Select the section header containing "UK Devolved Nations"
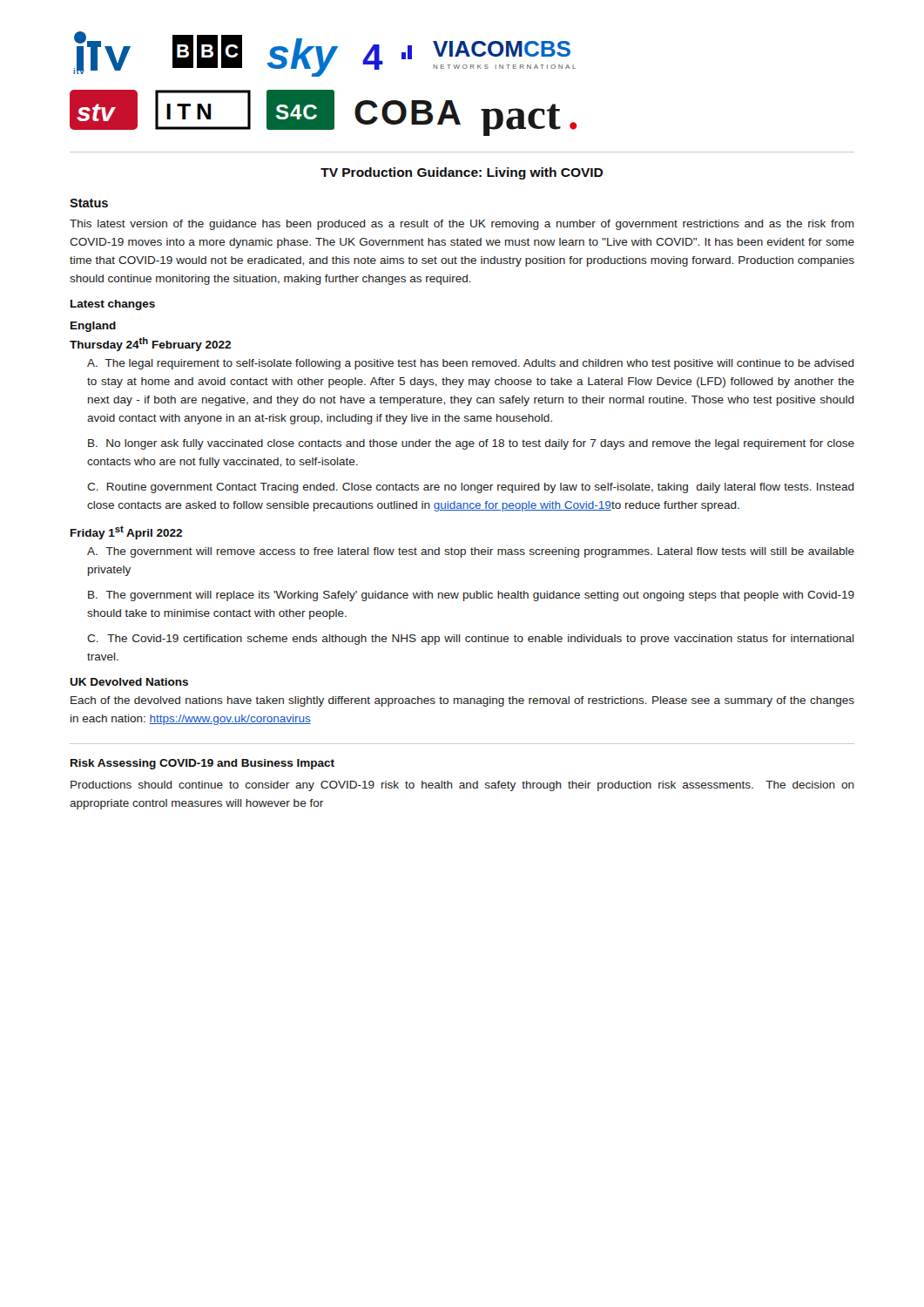The image size is (924, 1307). (x=129, y=681)
